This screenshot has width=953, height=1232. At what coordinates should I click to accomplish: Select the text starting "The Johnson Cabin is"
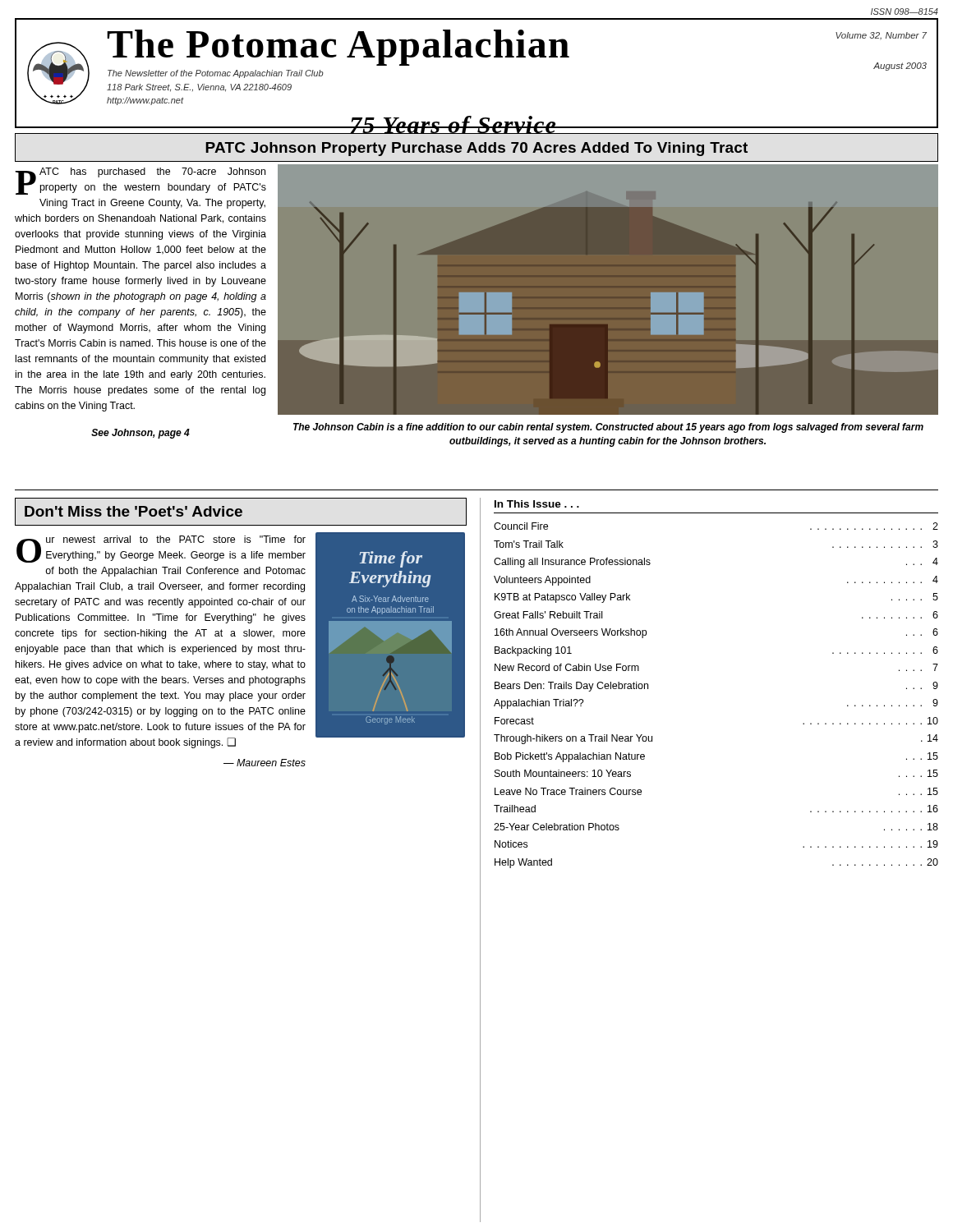(608, 434)
